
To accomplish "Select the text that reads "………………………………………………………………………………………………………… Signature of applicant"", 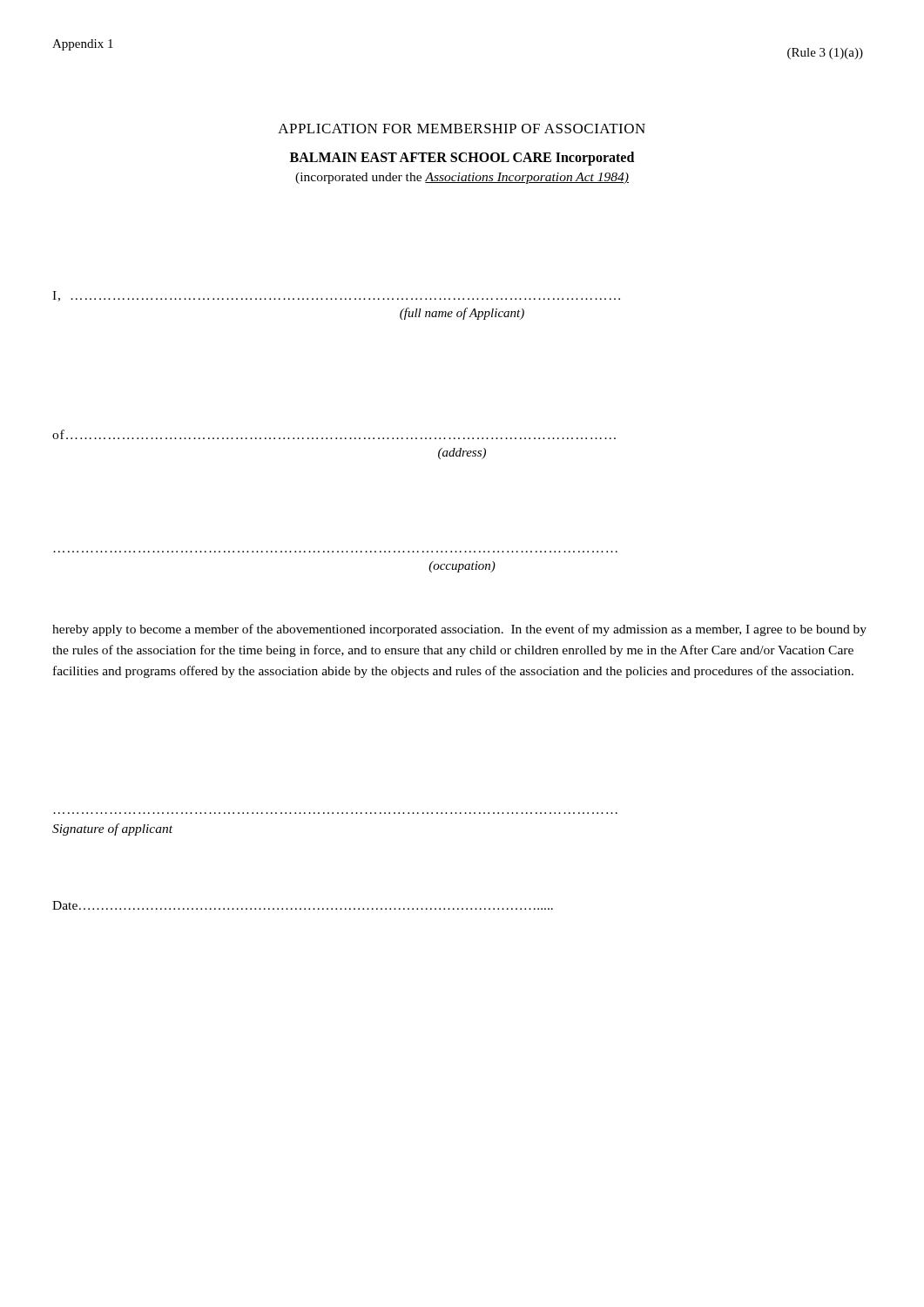I will (x=462, y=819).
